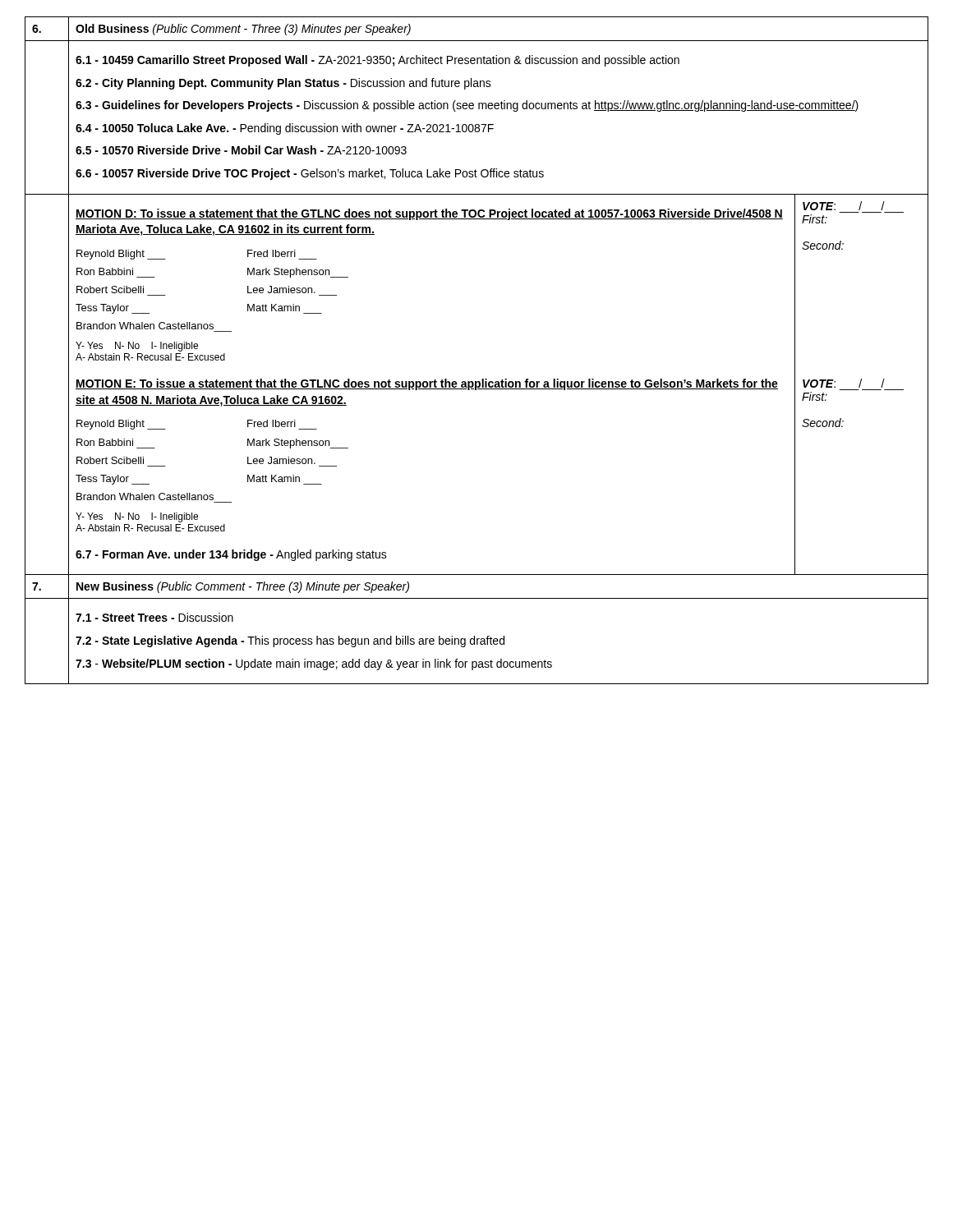
Task: Locate the text block starting "New Business (Public"
Action: pos(243,587)
